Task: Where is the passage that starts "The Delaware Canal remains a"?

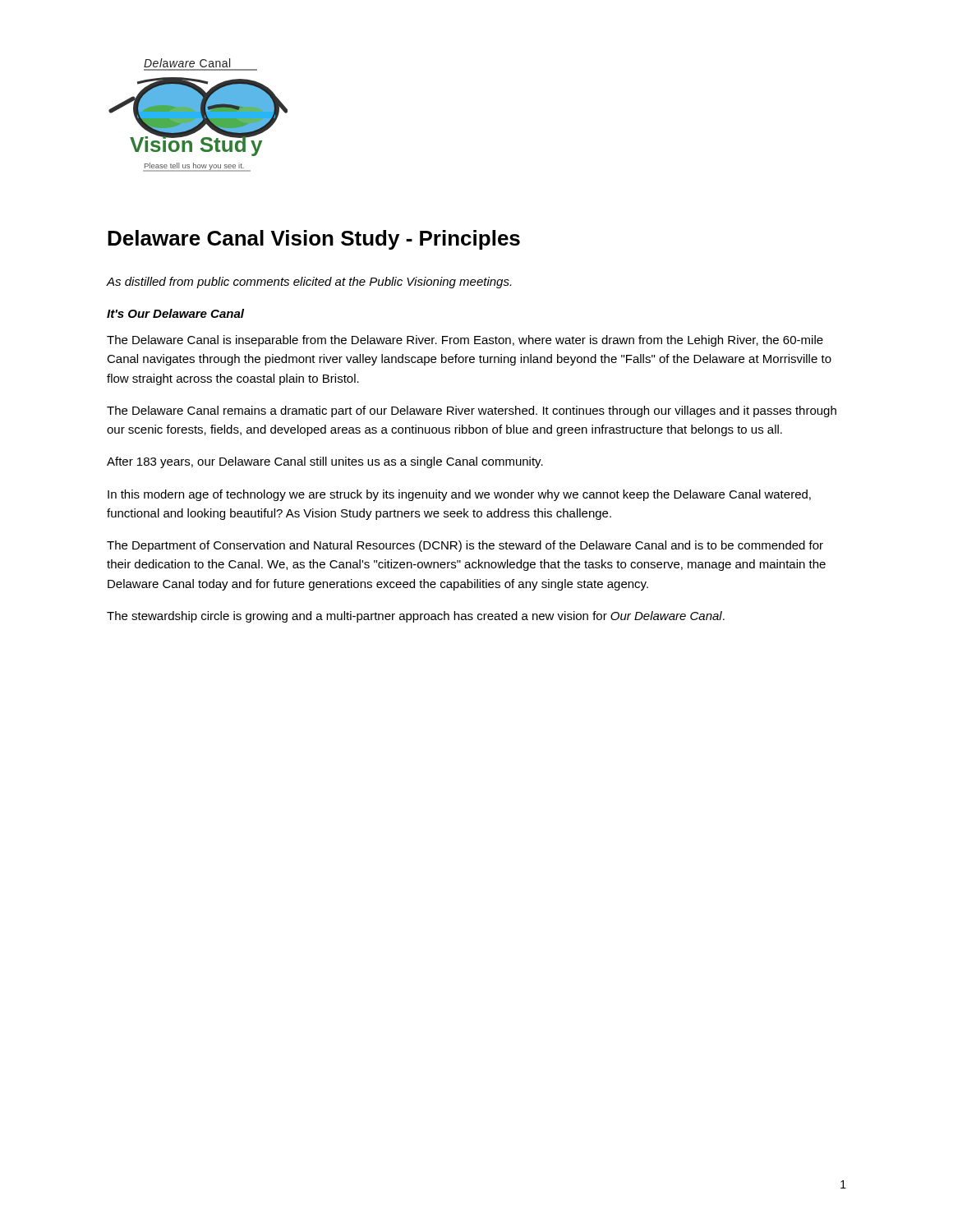Action: pyautogui.click(x=472, y=420)
